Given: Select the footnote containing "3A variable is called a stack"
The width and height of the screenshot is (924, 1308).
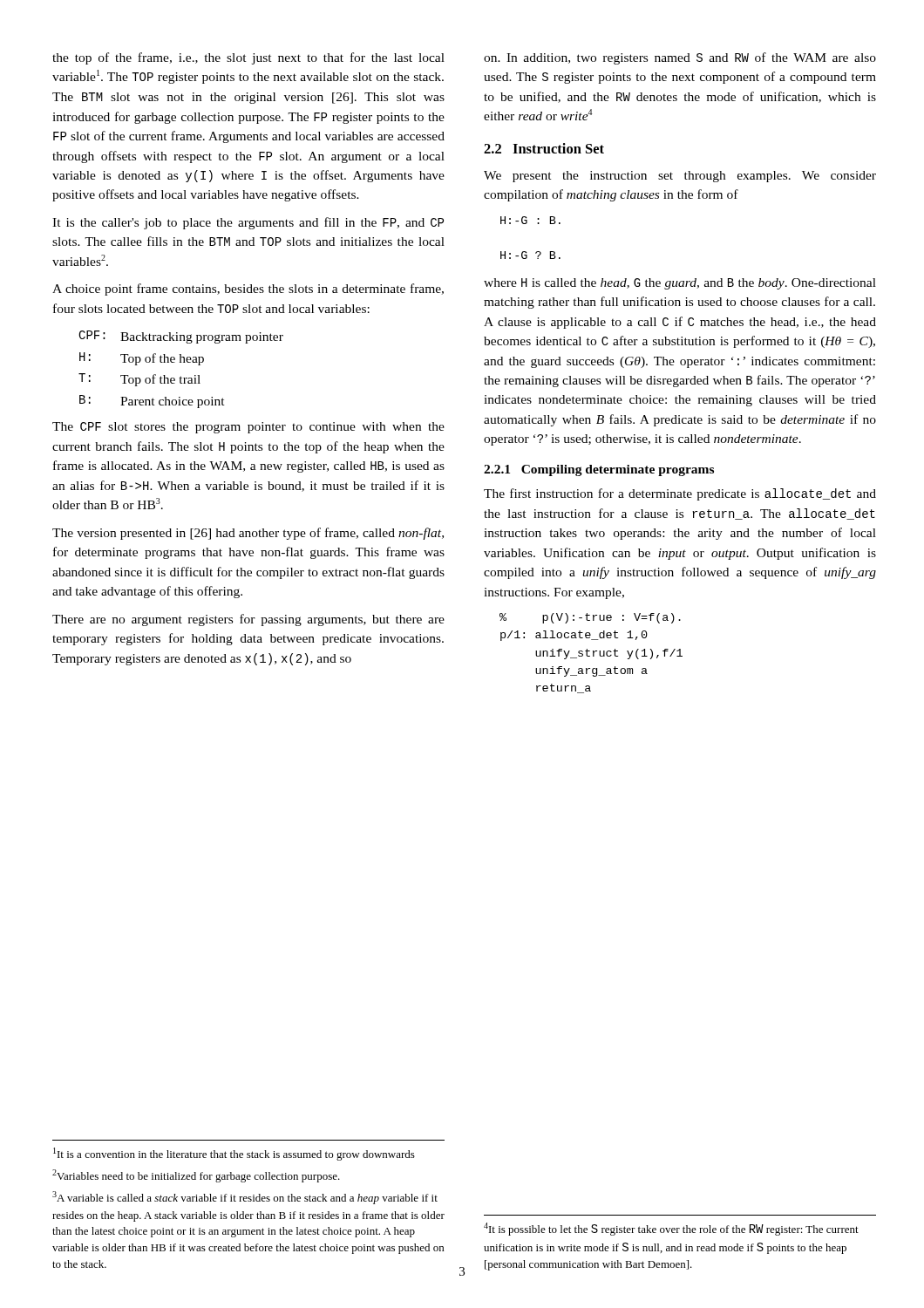Looking at the screenshot, I should pos(248,1230).
